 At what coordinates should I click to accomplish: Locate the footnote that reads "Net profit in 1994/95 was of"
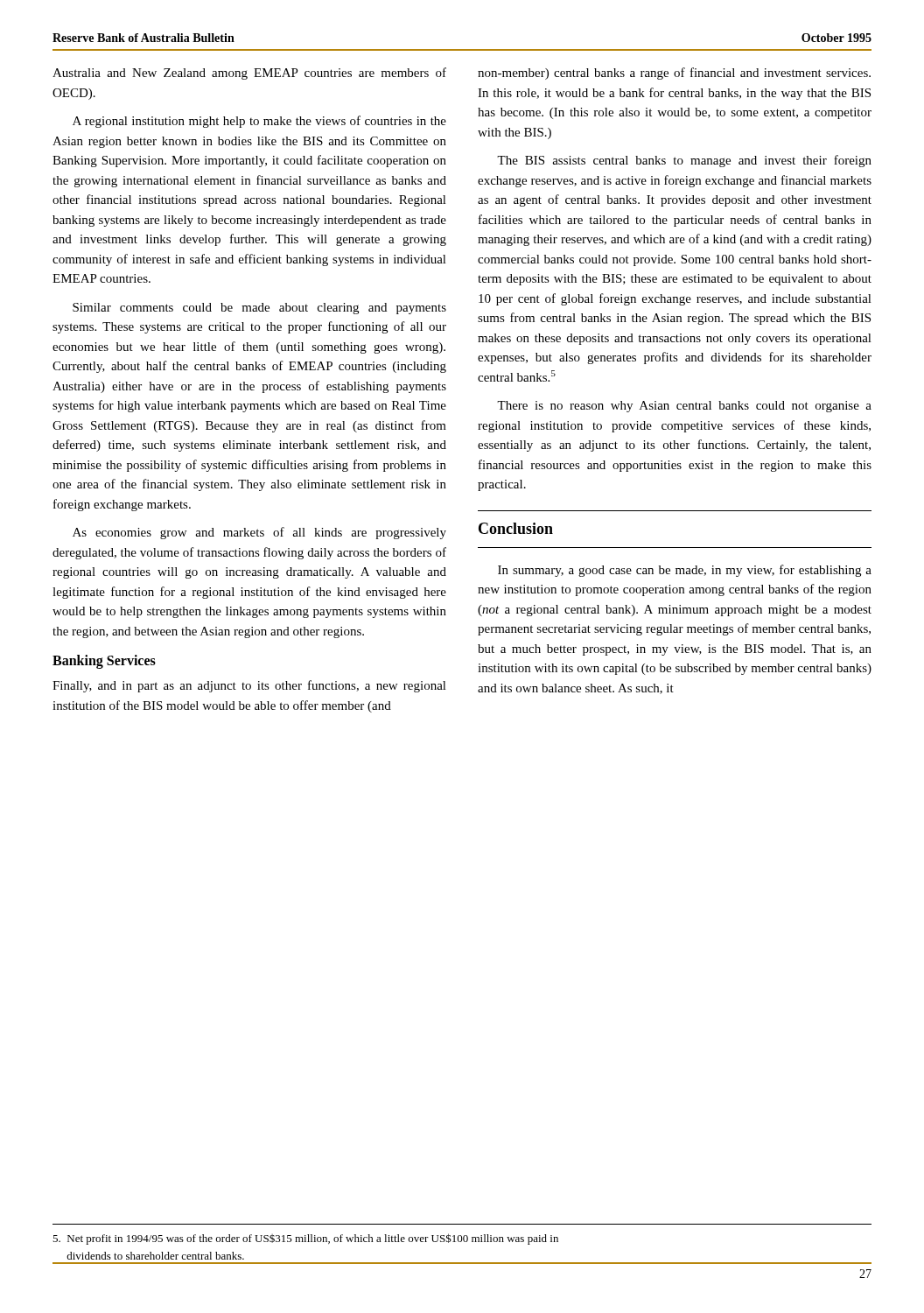click(462, 1247)
